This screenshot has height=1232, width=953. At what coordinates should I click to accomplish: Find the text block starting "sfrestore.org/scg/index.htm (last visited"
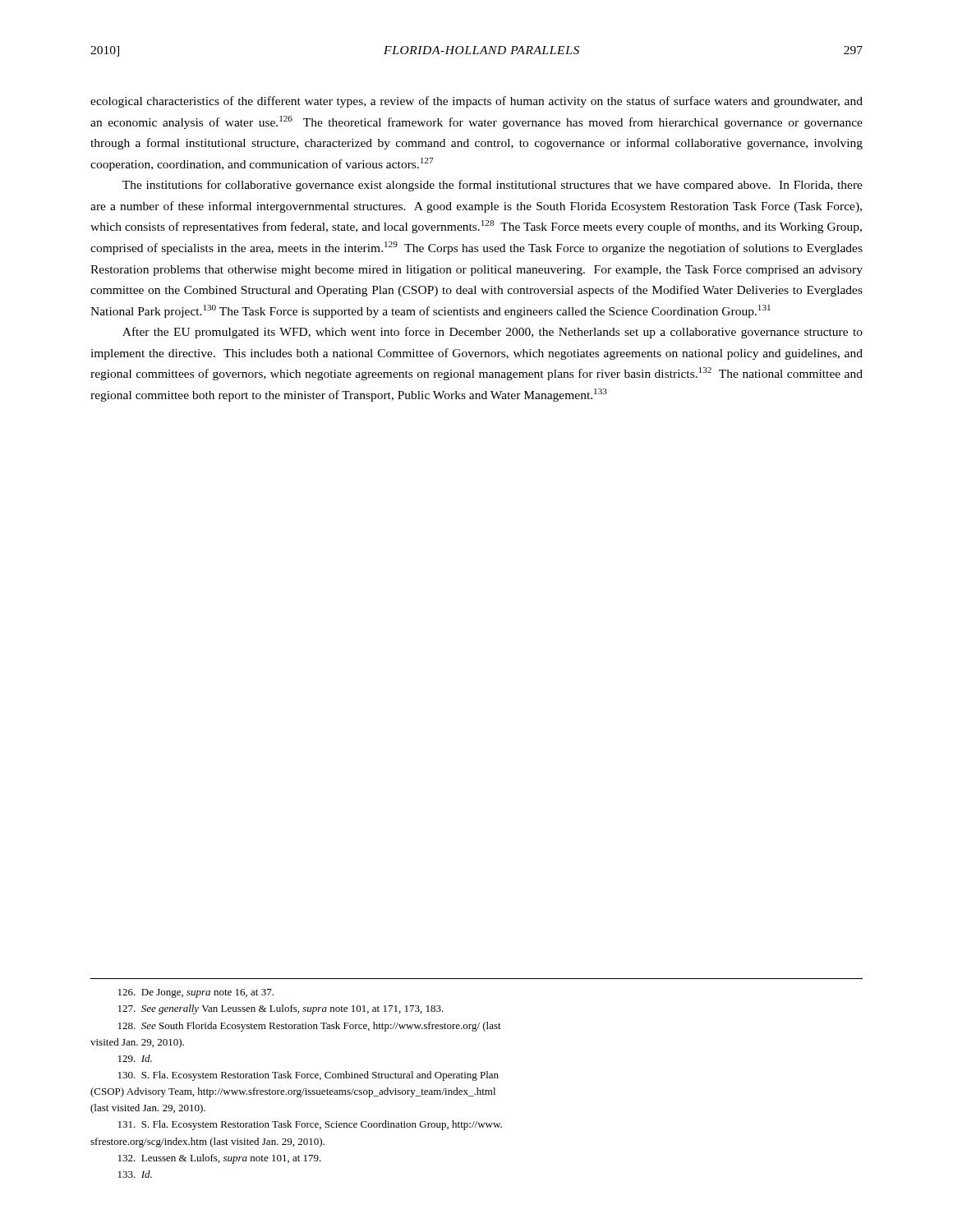208,1141
